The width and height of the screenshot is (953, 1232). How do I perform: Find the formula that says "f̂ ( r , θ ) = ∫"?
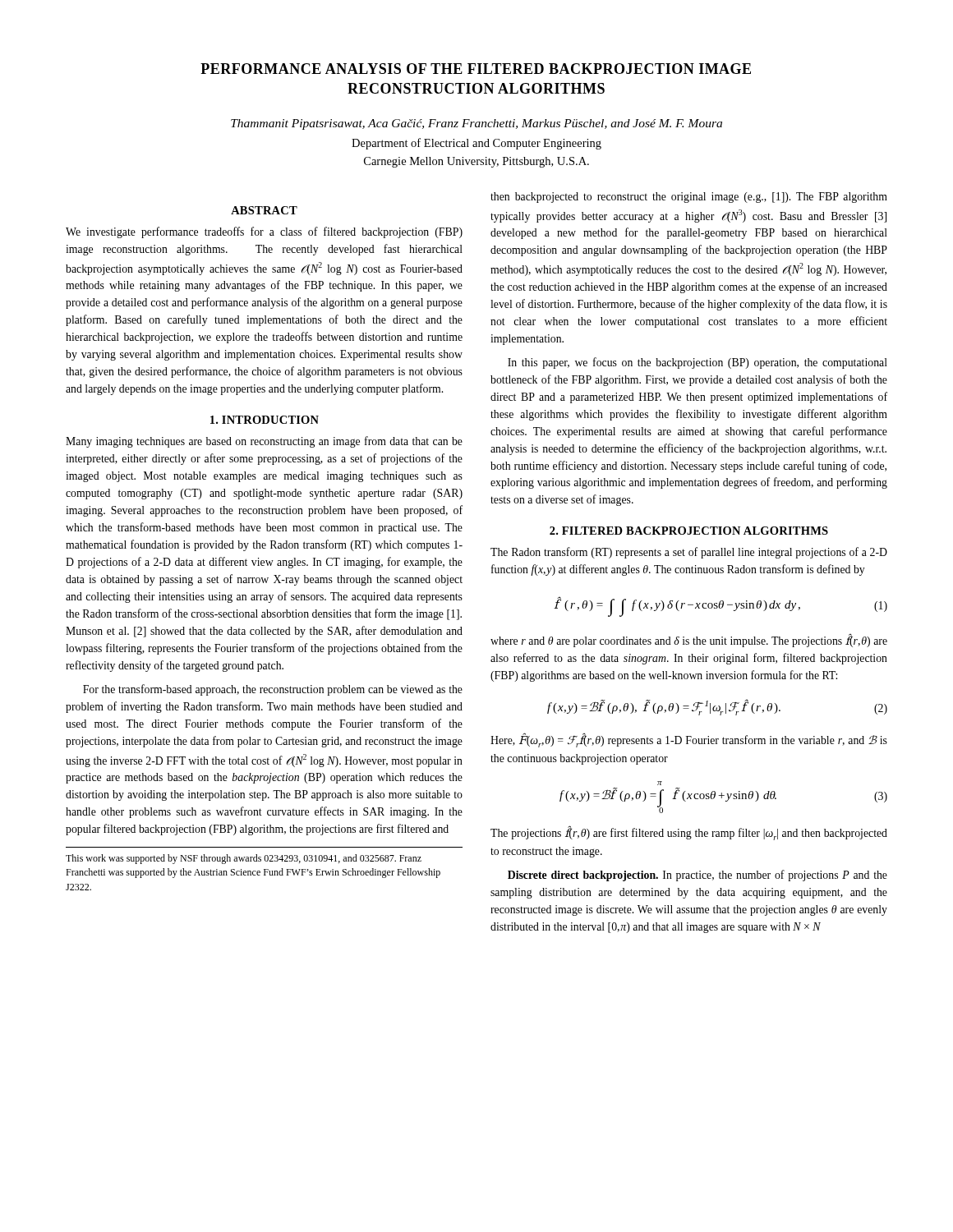click(689, 606)
